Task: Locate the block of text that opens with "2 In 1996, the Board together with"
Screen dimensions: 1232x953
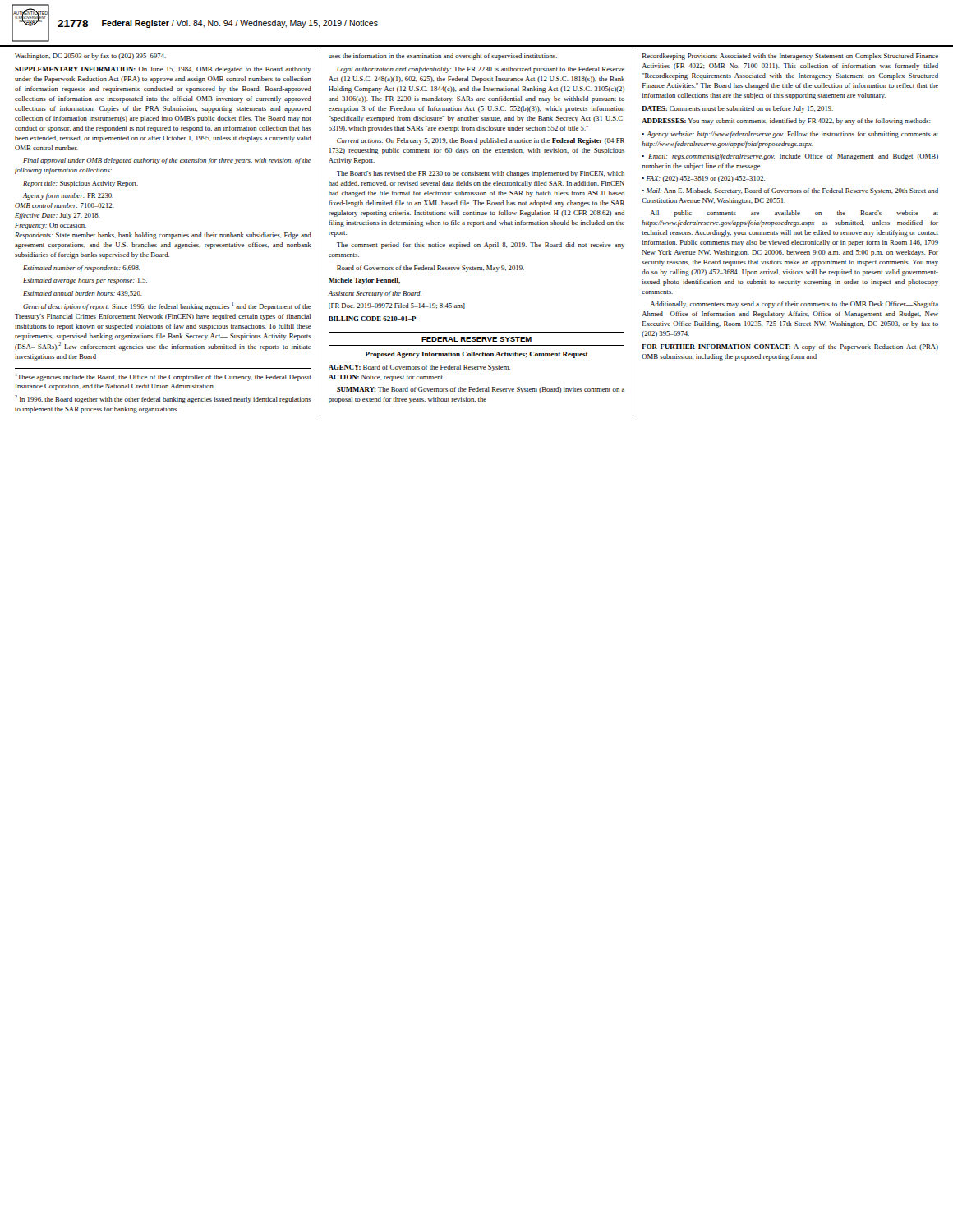Action: pyautogui.click(x=163, y=404)
